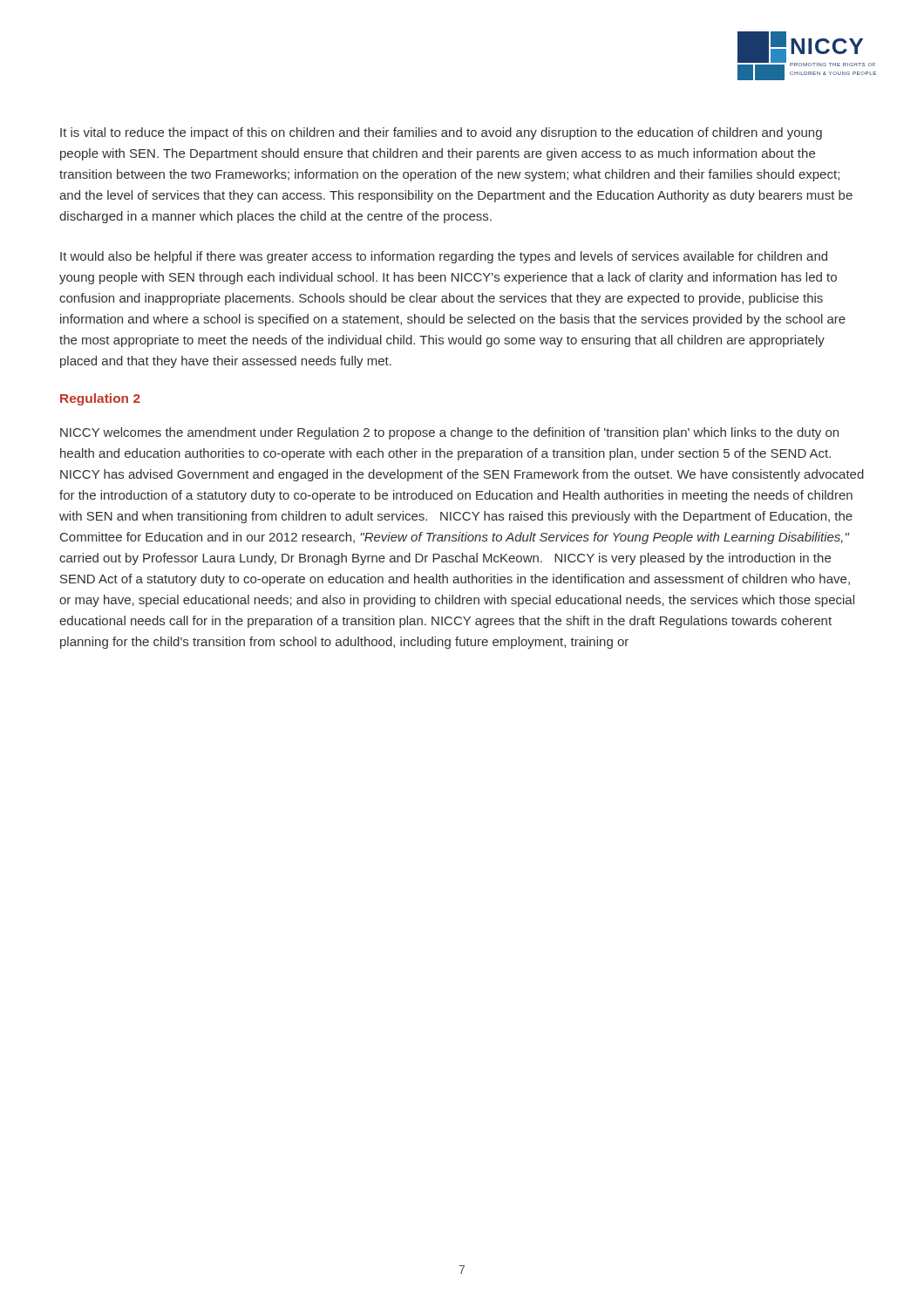
Task: Where is the passage that starts "It is vital to reduce the impact"?
Action: (x=456, y=174)
